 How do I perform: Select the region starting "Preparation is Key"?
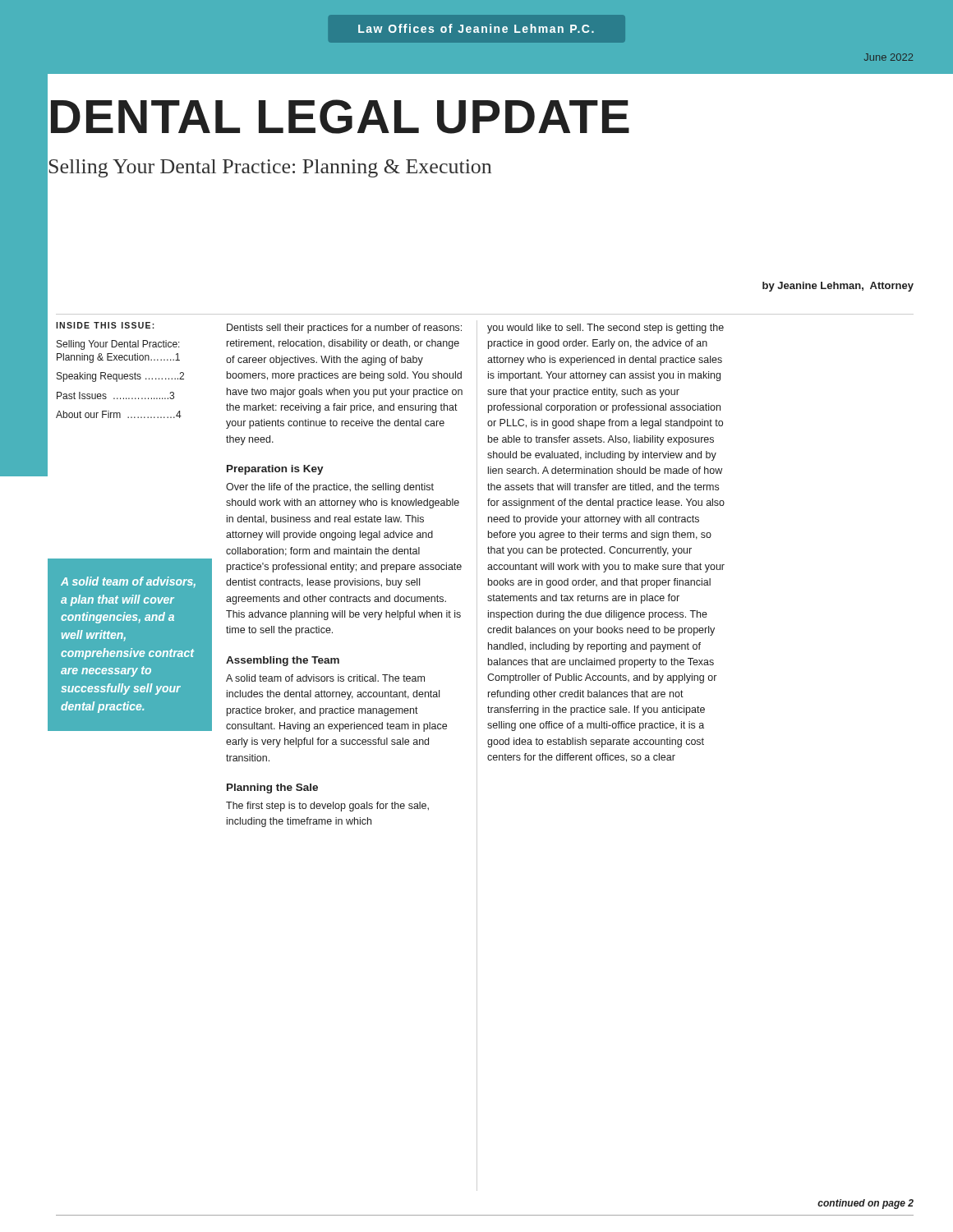[x=275, y=469]
